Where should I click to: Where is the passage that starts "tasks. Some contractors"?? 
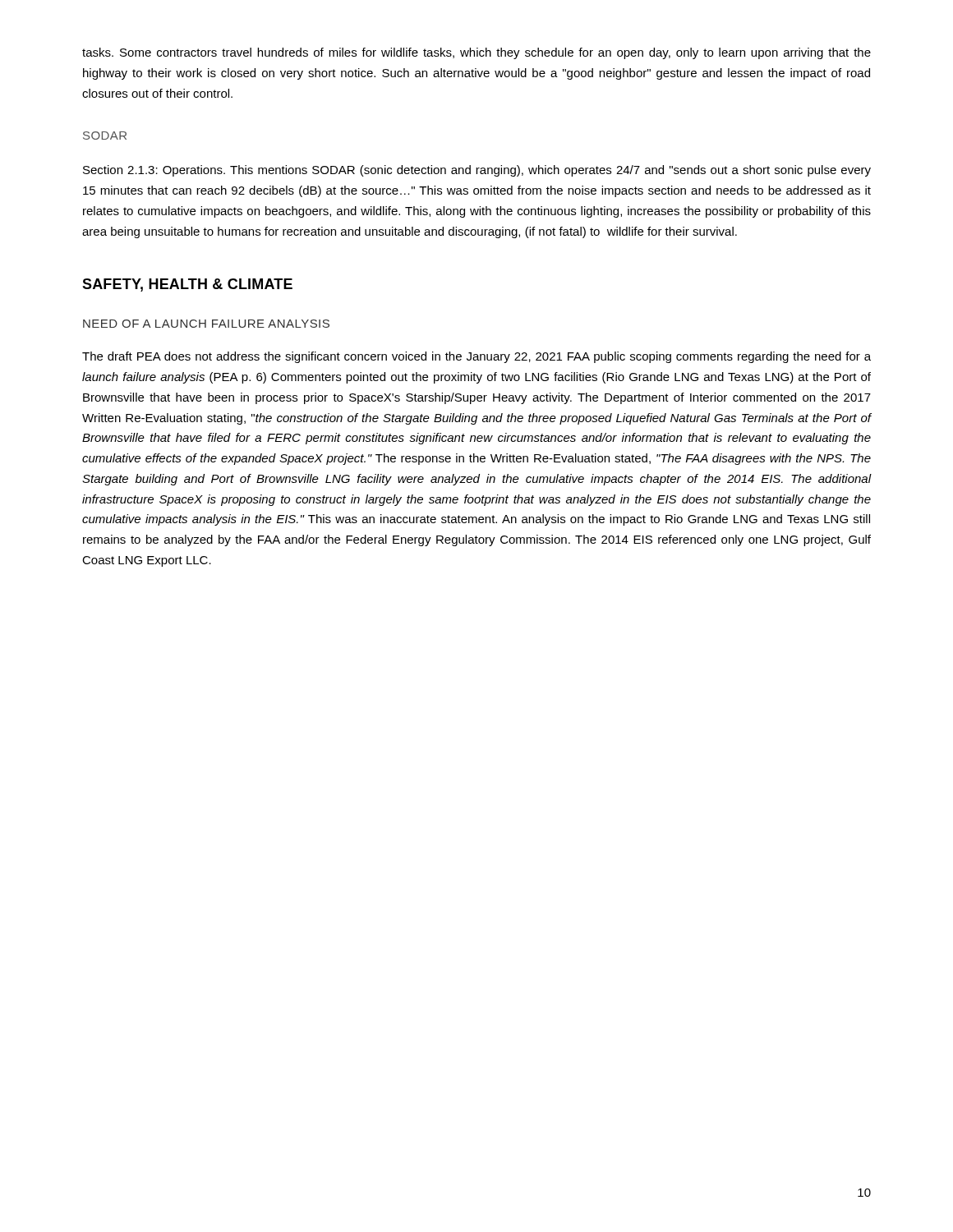[476, 73]
